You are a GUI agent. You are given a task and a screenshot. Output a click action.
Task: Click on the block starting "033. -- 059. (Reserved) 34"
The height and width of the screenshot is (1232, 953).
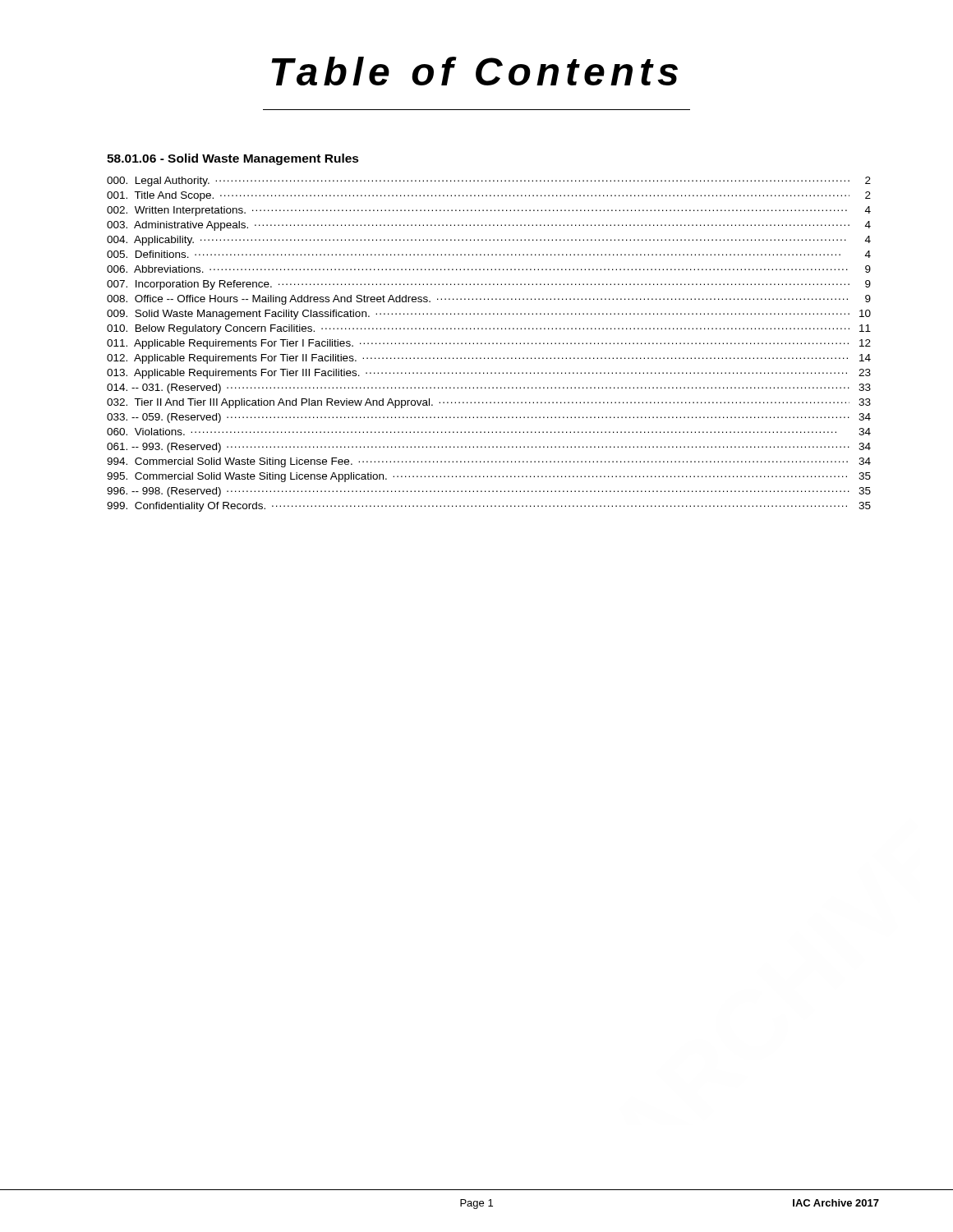pos(489,417)
